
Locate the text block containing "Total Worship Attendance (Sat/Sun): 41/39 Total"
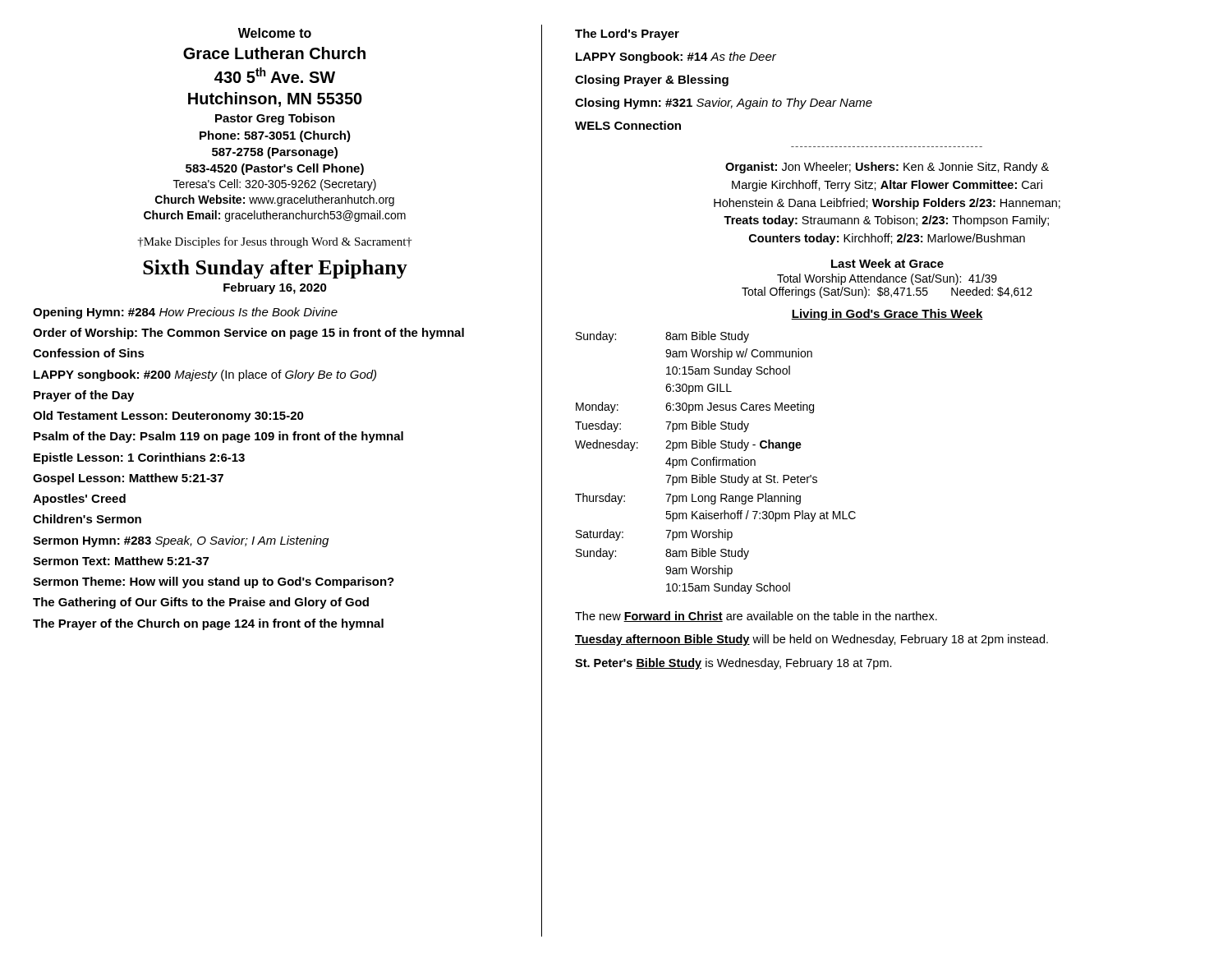point(887,285)
